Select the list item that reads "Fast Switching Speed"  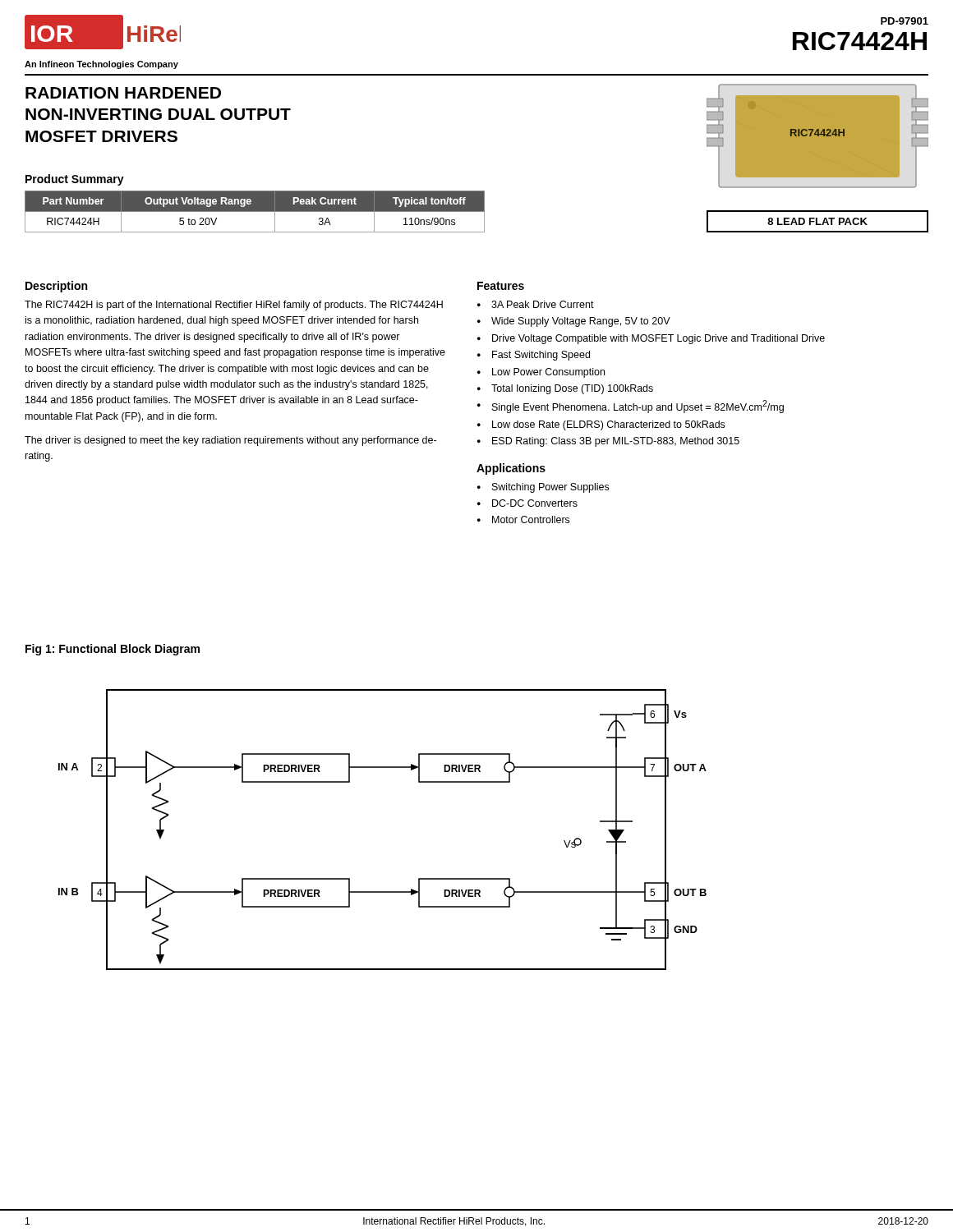[x=541, y=355]
